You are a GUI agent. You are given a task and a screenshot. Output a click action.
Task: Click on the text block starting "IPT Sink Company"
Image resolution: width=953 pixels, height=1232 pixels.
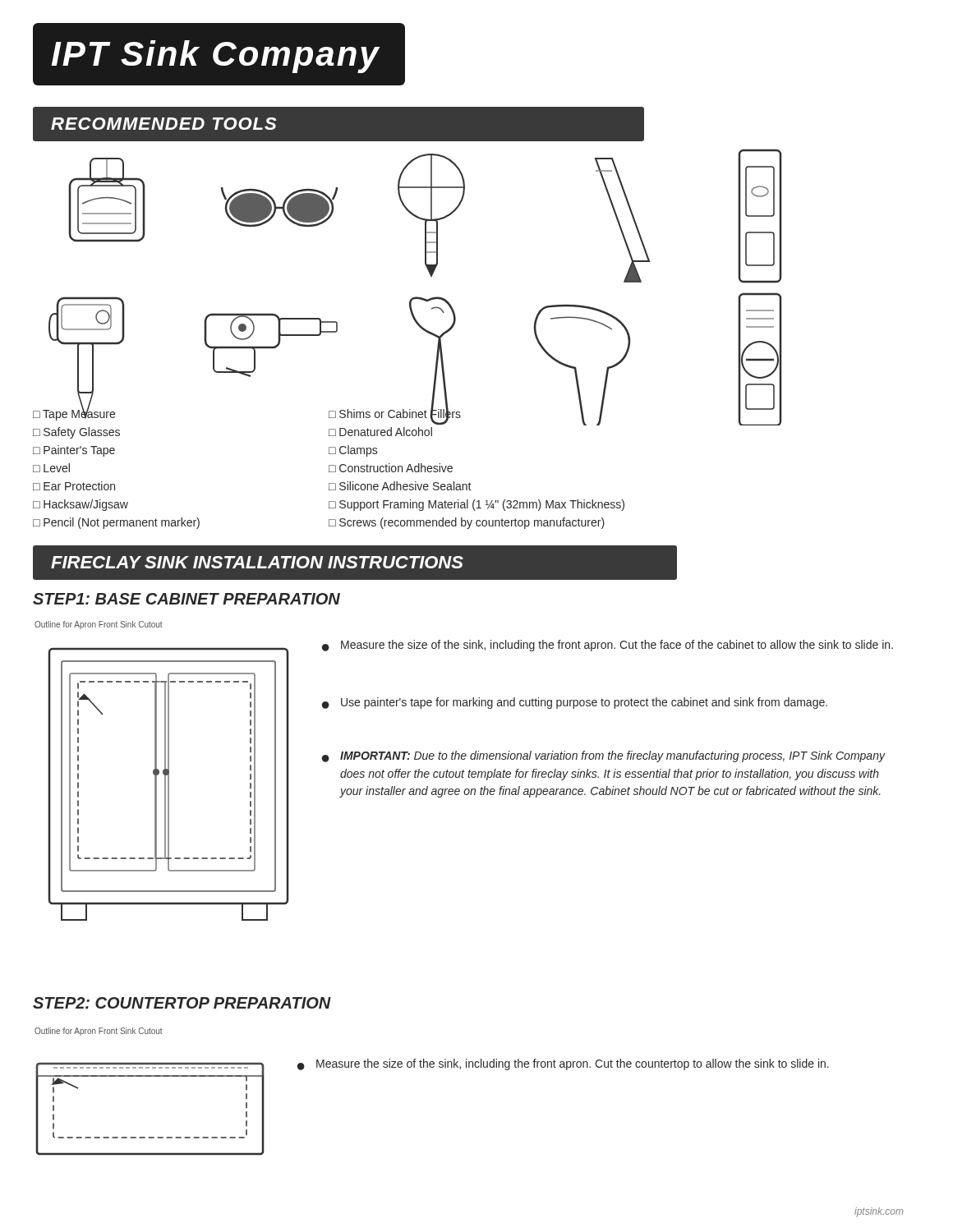[216, 54]
